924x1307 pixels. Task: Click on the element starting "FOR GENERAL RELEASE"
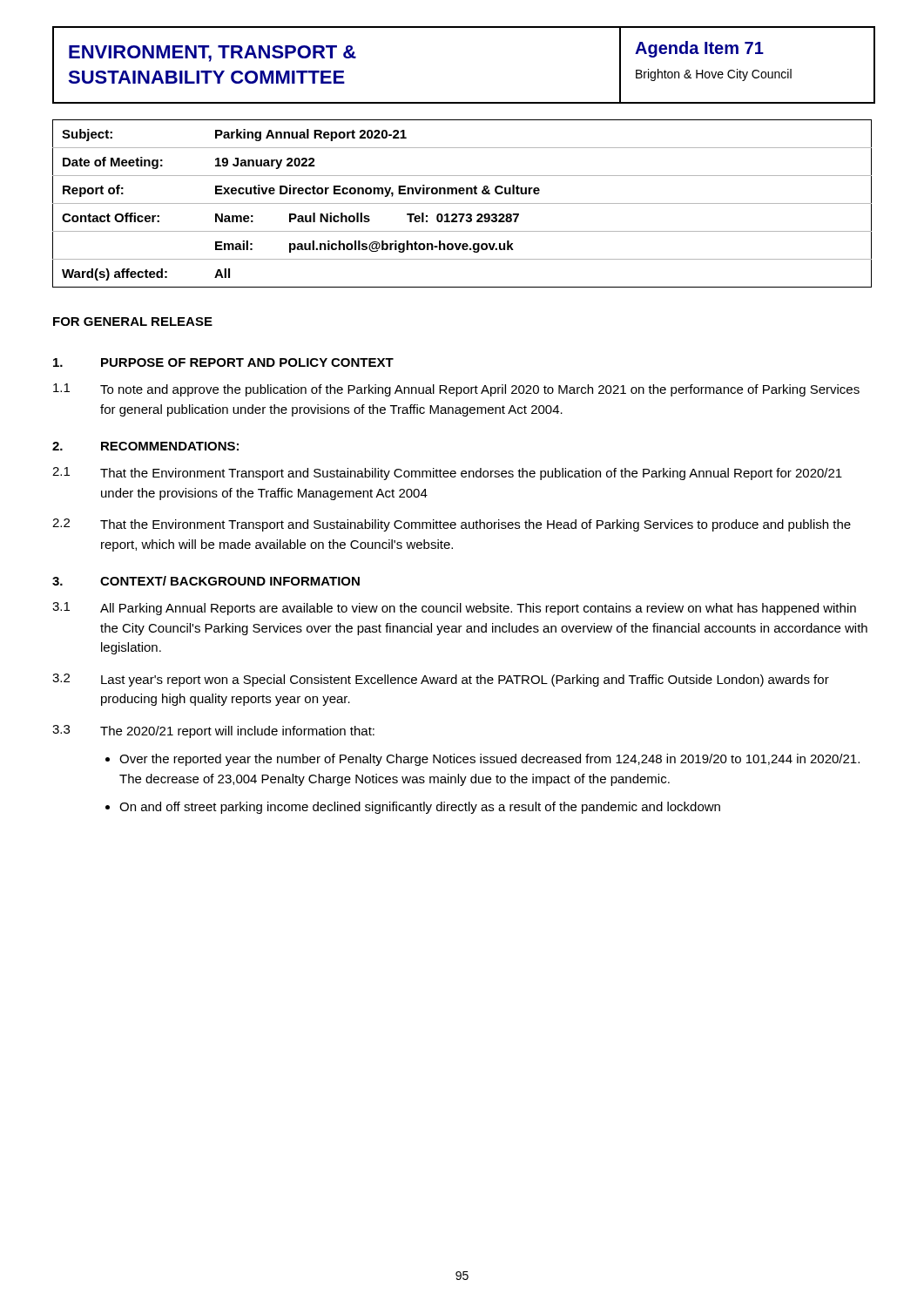[132, 321]
